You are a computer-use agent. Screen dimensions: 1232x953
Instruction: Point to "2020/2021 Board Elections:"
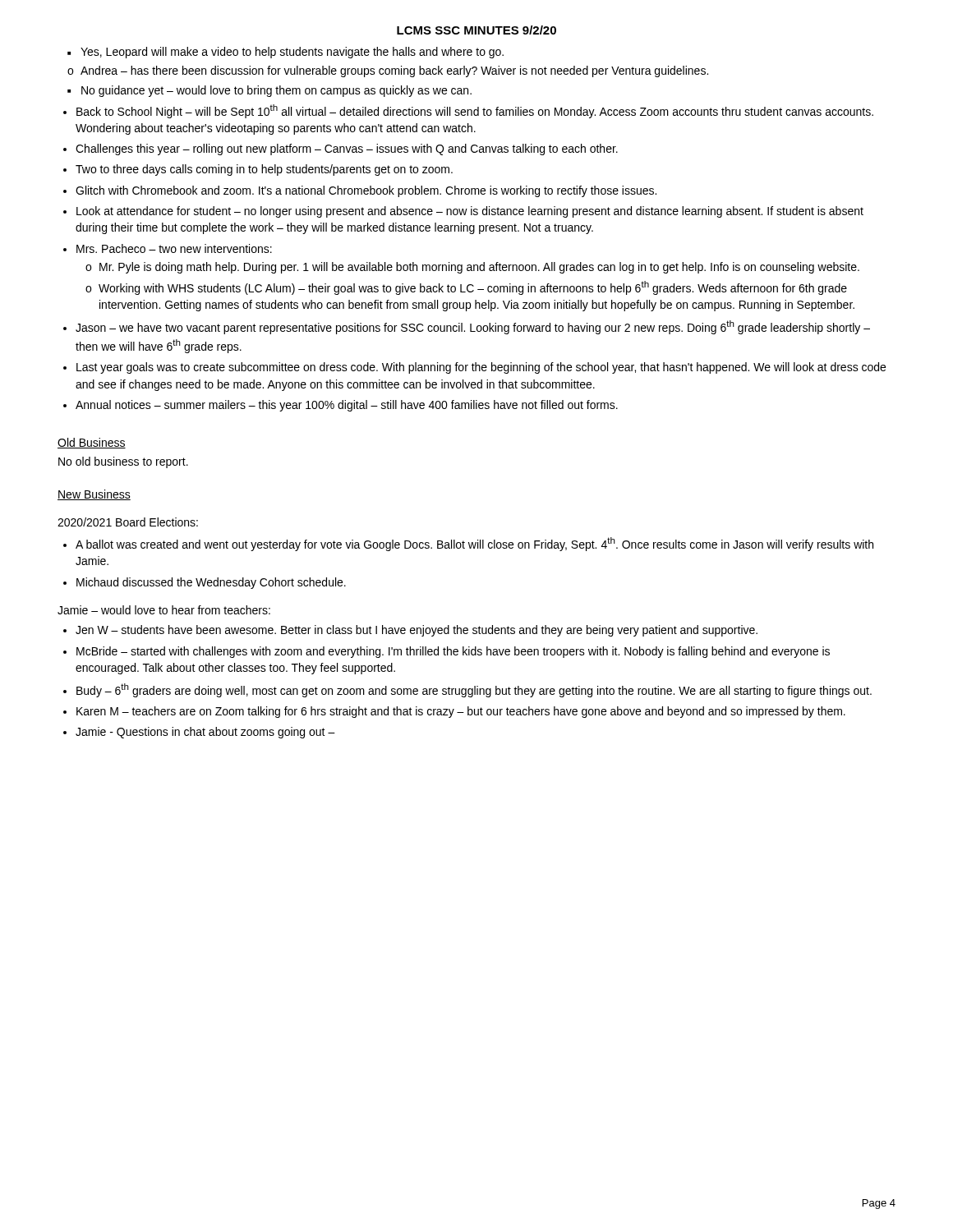[128, 522]
